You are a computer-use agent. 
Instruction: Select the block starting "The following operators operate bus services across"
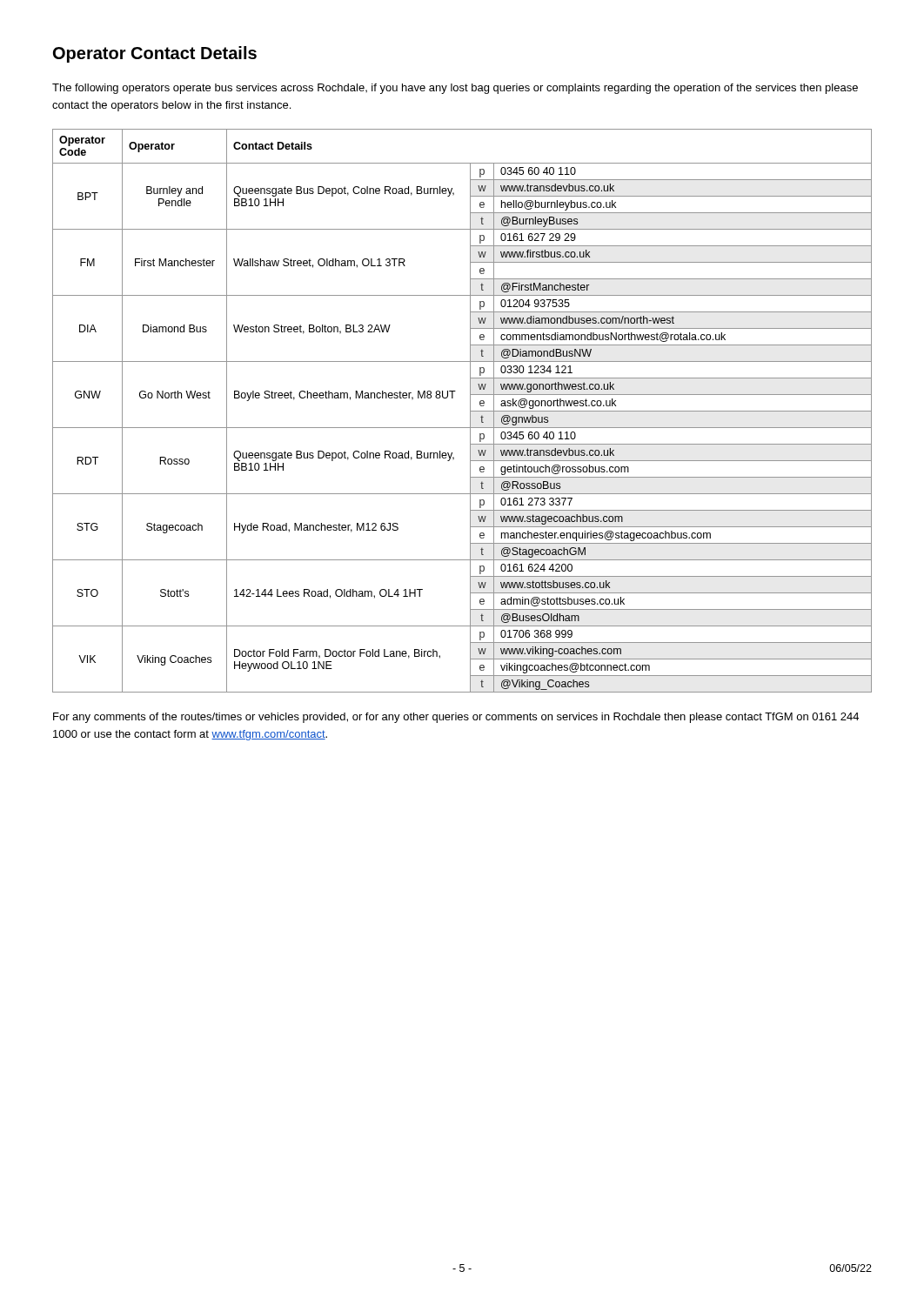pos(455,96)
